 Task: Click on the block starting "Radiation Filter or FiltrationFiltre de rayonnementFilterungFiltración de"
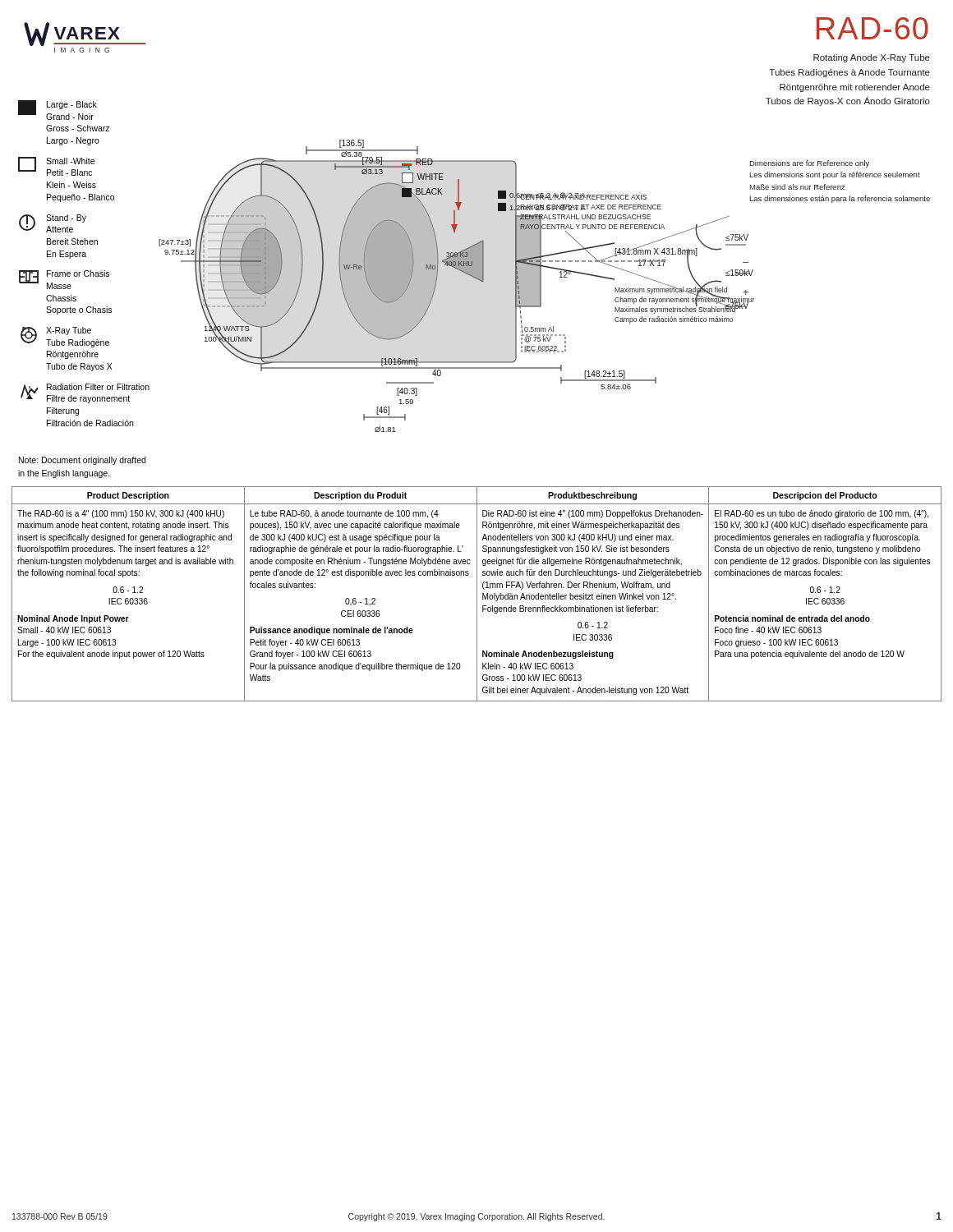(x=98, y=405)
